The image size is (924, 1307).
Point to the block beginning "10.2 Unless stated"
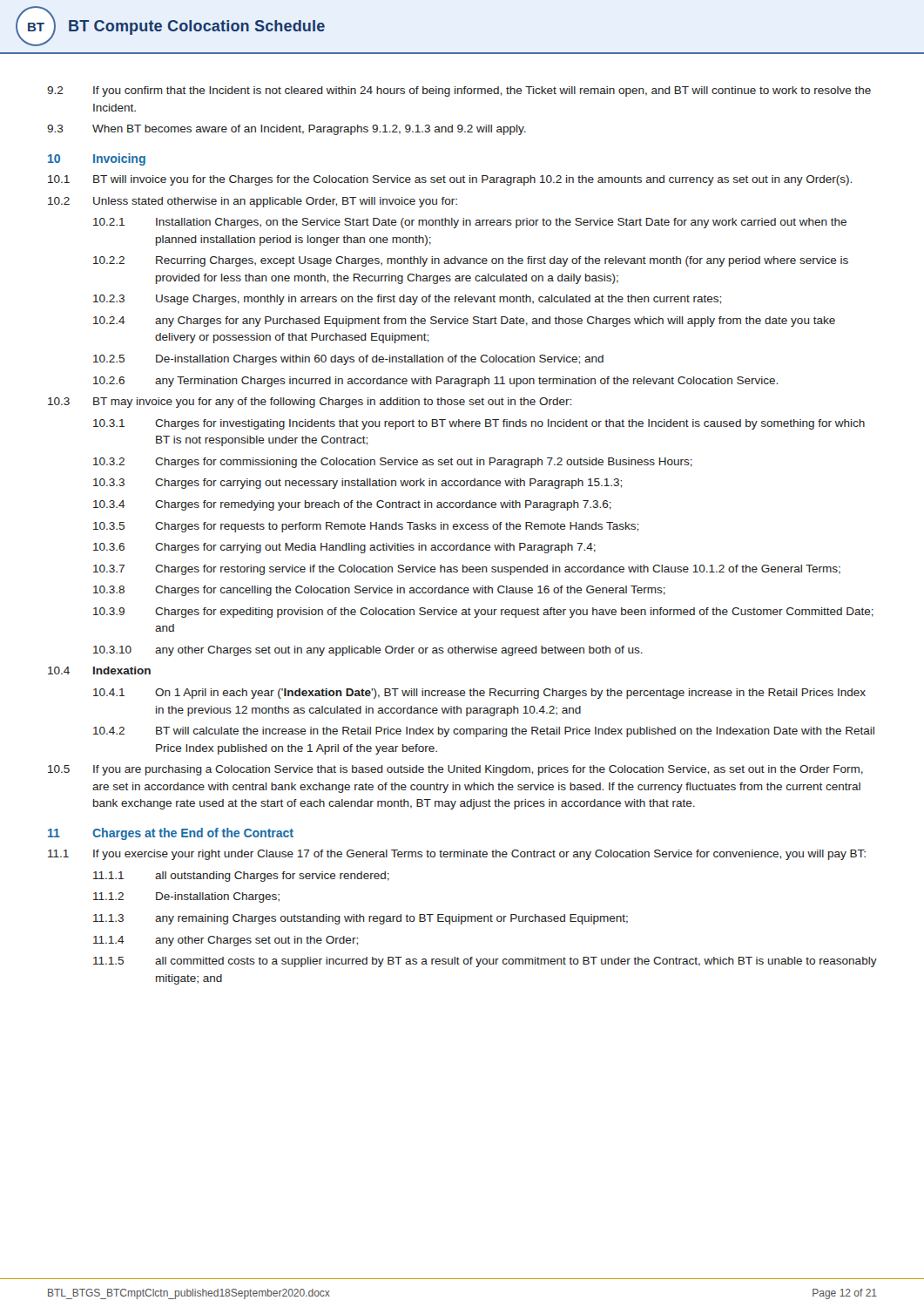(x=462, y=201)
